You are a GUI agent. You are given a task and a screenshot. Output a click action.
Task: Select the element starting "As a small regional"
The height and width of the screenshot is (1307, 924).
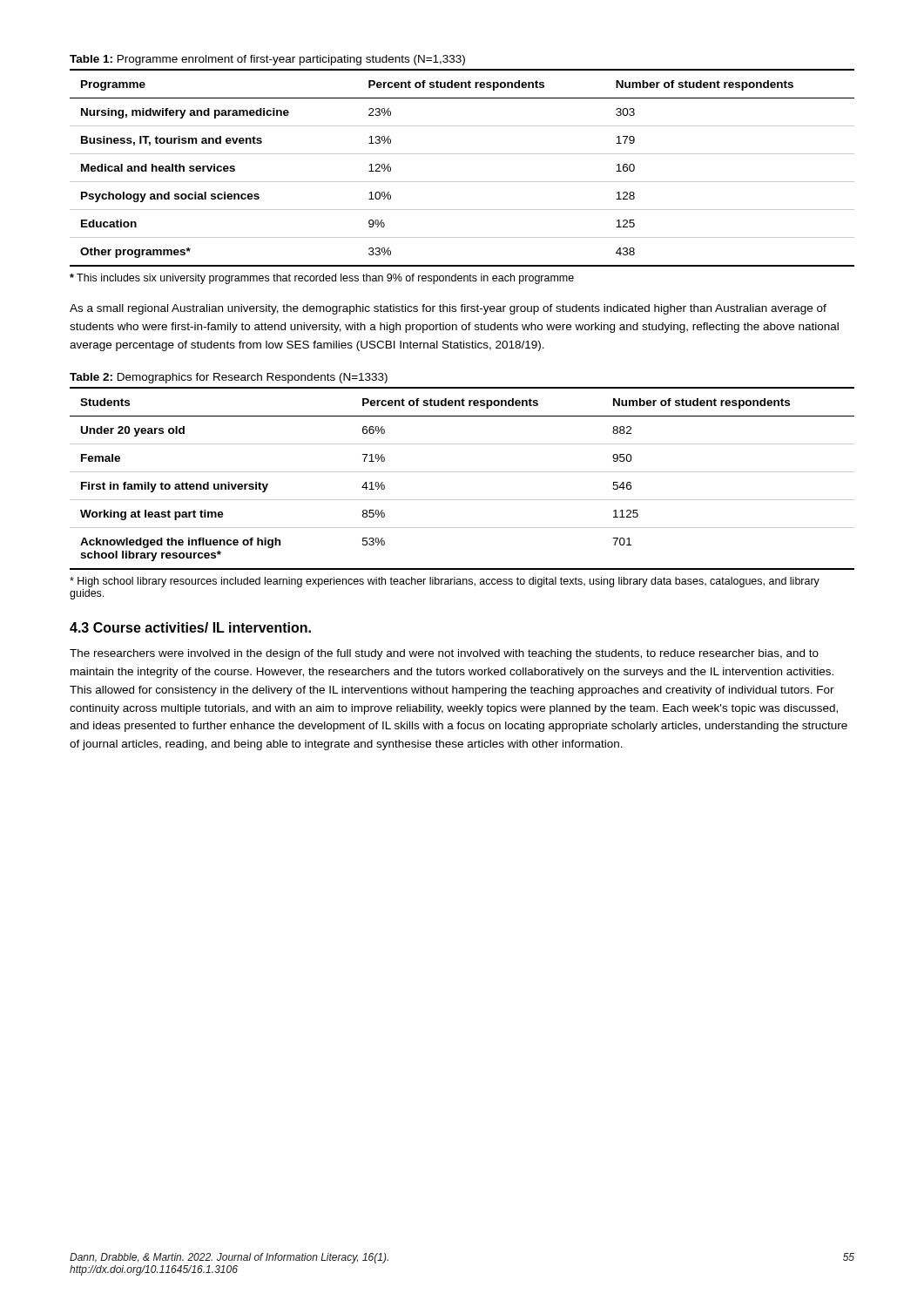pyautogui.click(x=454, y=326)
